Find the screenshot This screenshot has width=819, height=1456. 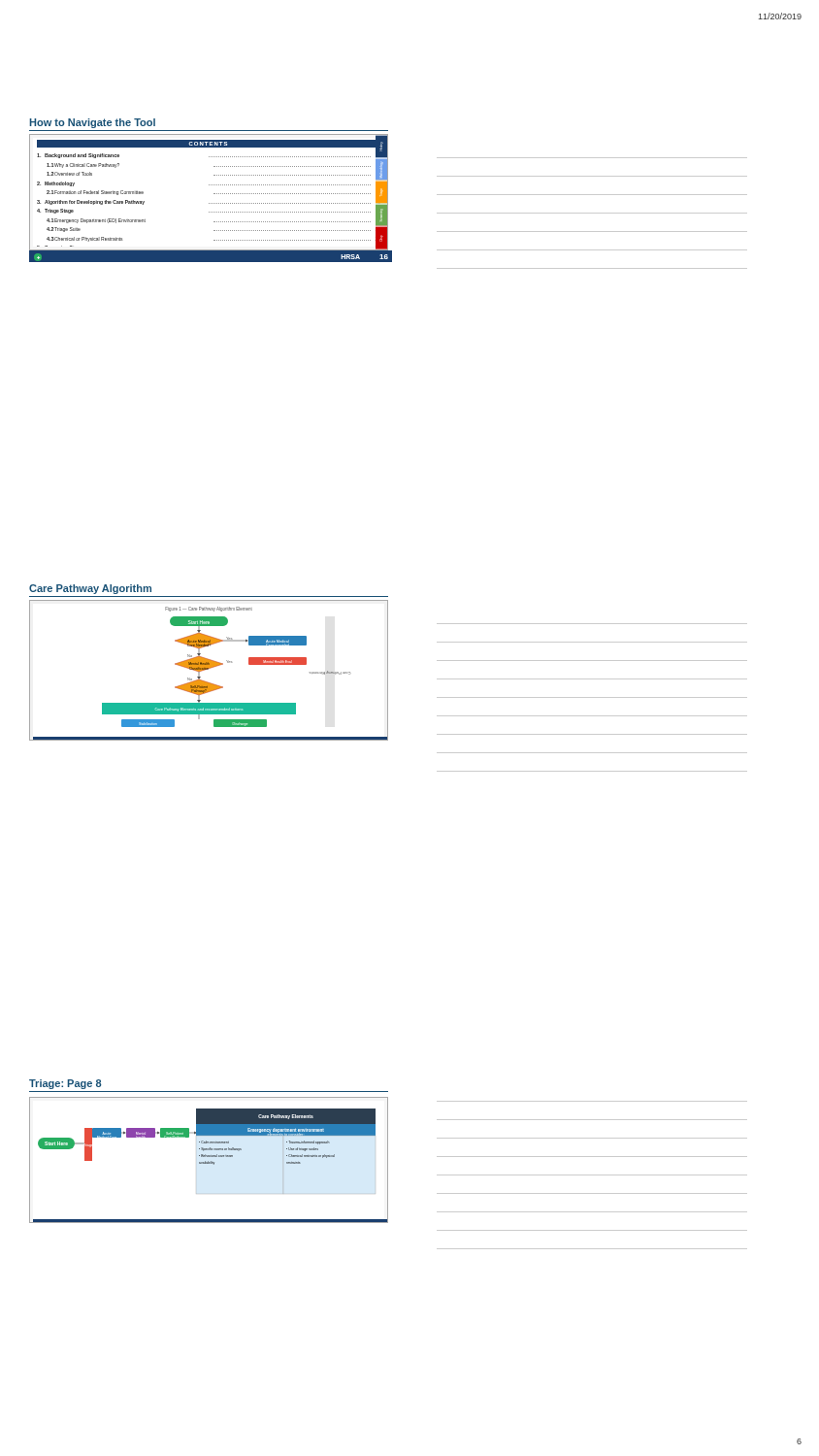209,198
